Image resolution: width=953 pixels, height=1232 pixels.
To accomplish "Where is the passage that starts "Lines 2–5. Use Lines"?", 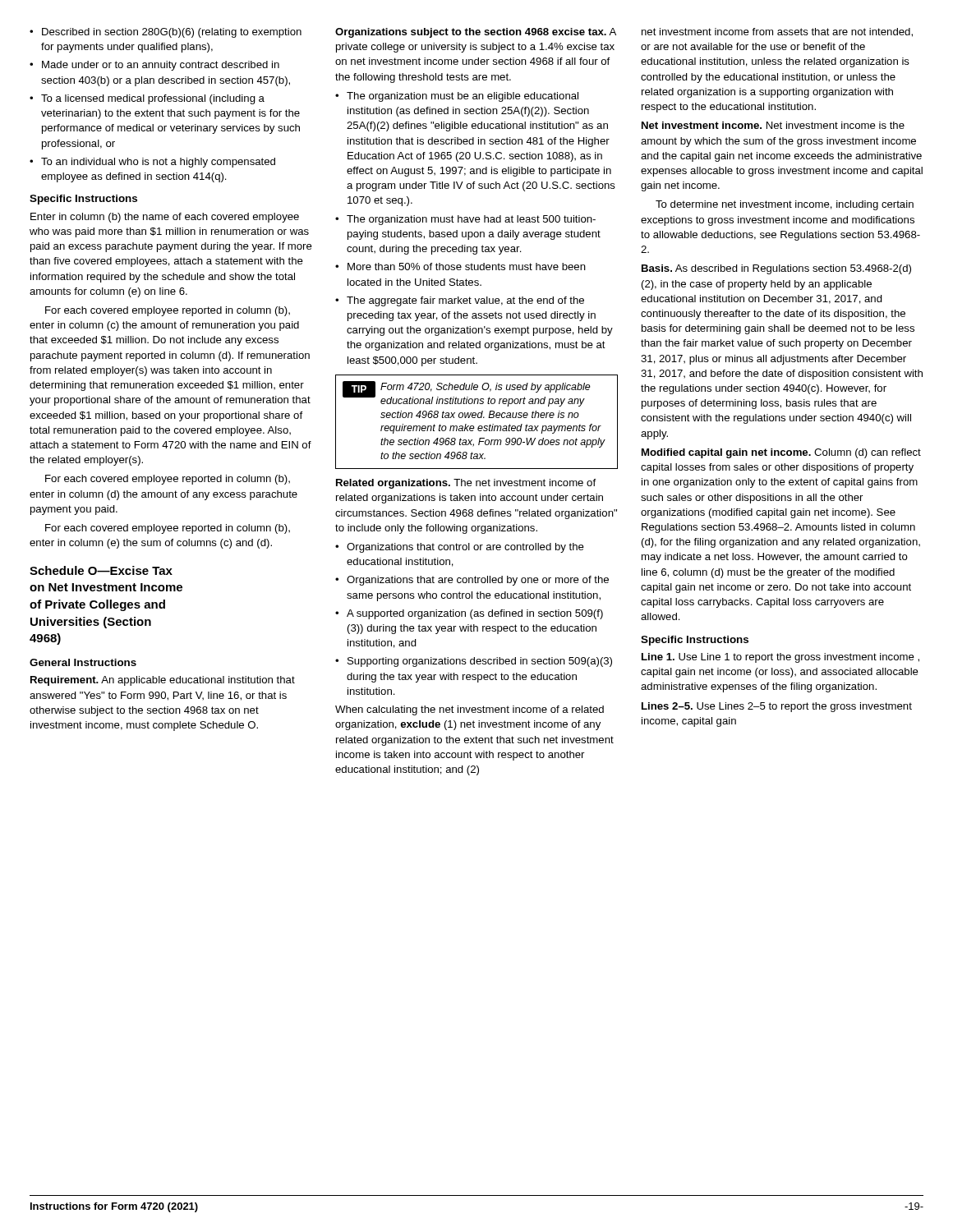I will [x=782, y=714].
